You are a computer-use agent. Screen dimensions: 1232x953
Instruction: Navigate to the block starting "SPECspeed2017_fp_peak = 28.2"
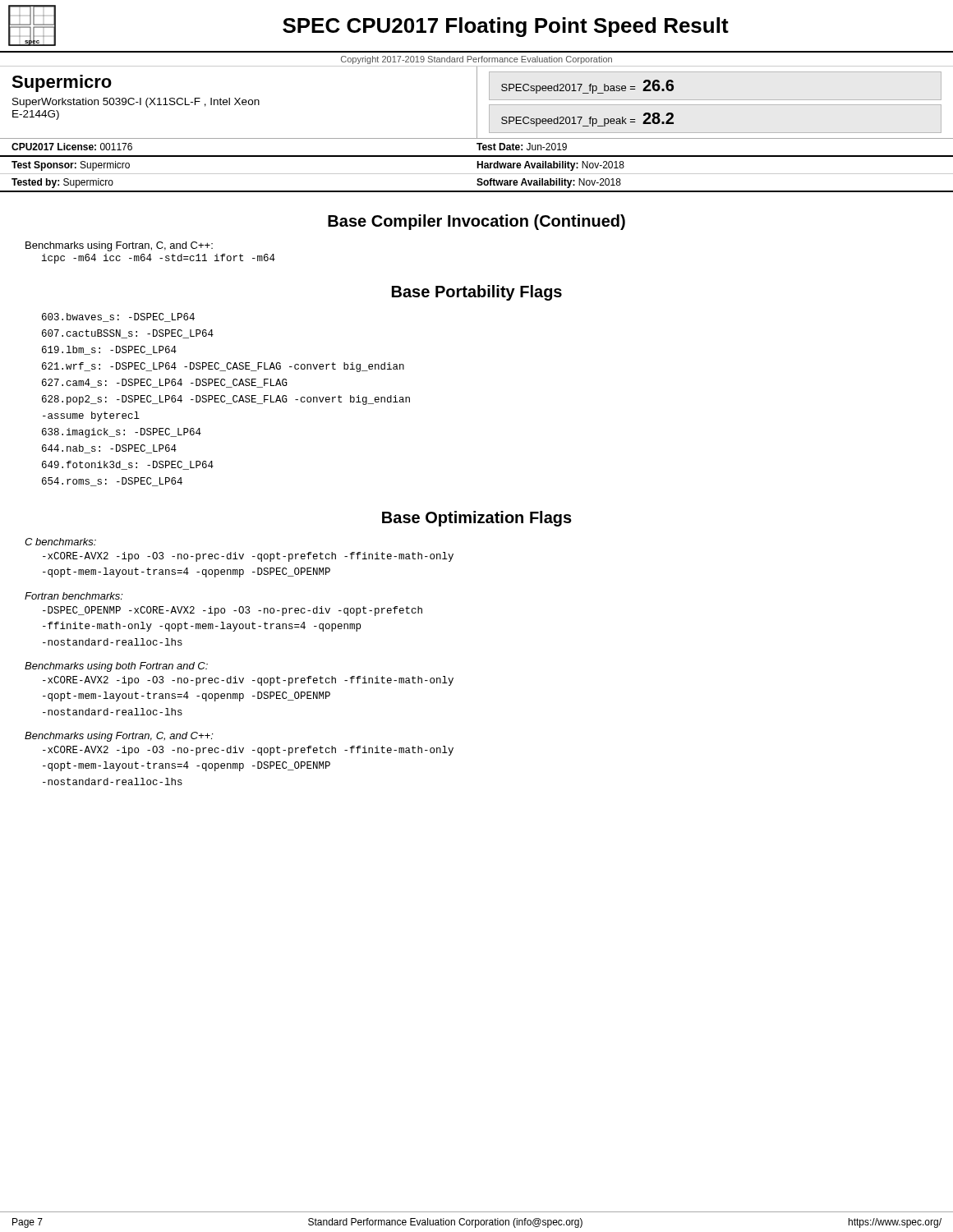588,119
